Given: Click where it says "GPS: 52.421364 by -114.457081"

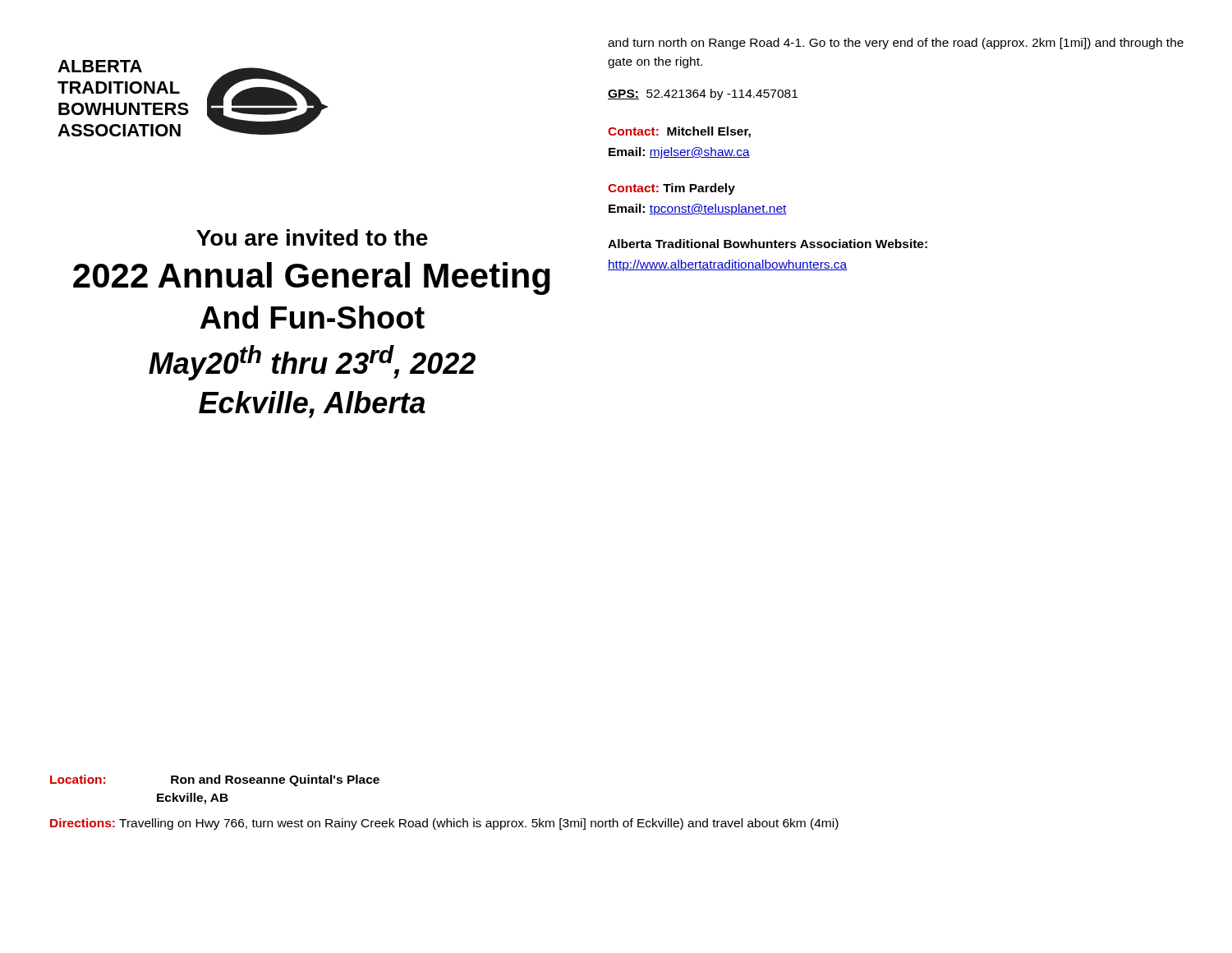Looking at the screenshot, I should tap(703, 93).
